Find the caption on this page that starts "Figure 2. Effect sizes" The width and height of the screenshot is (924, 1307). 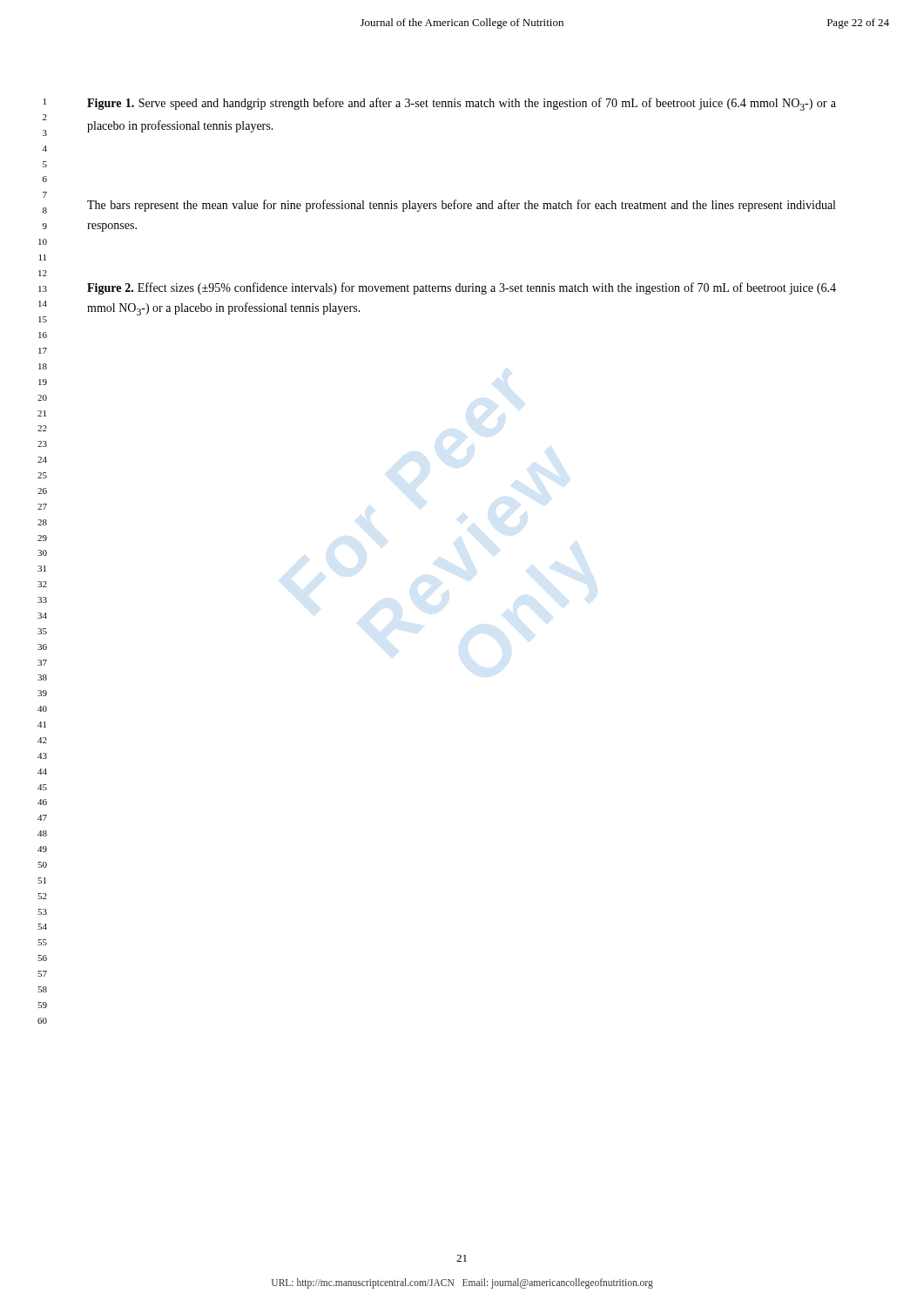click(x=462, y=299)
